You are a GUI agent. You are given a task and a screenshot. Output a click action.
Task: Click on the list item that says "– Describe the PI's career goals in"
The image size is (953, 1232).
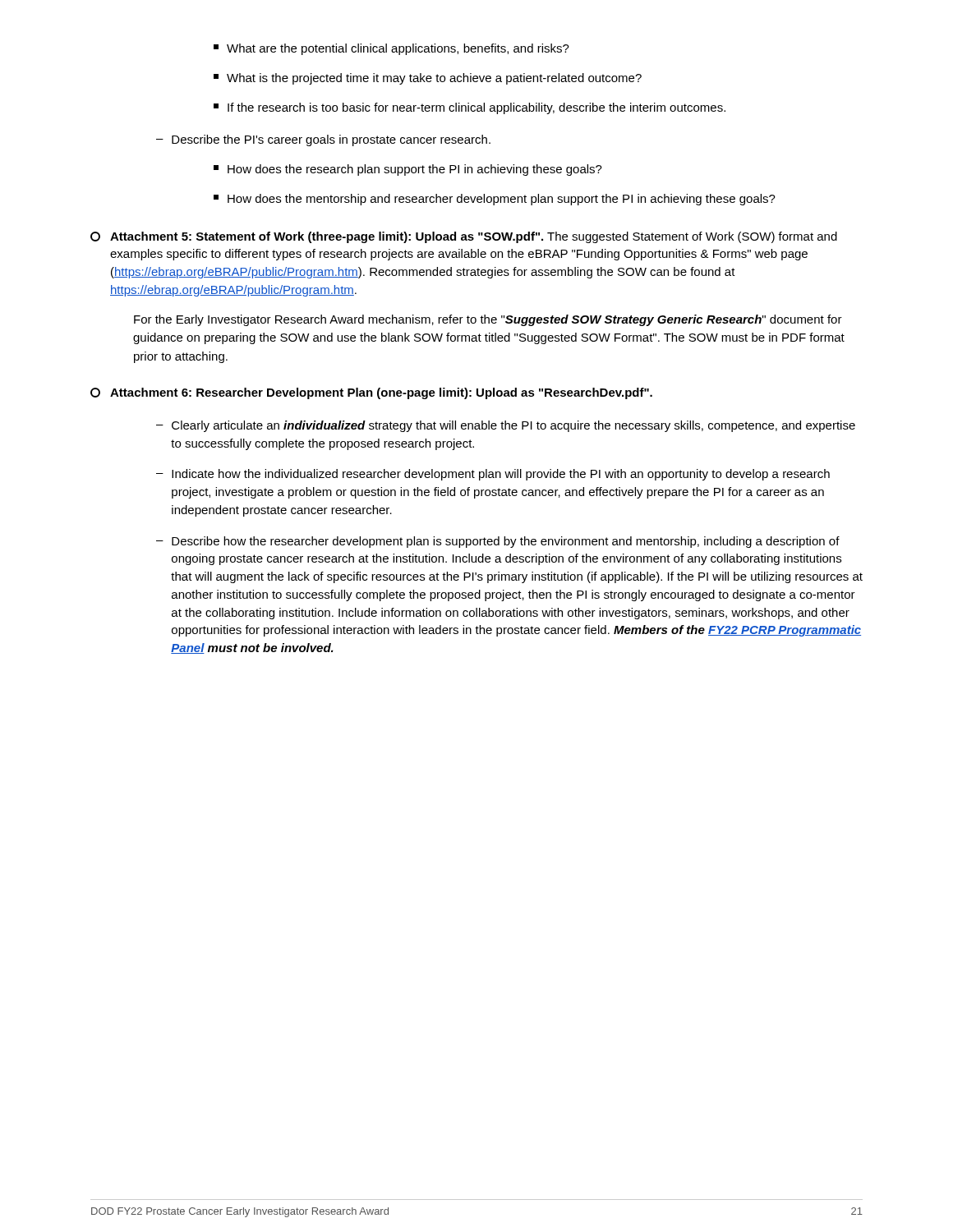323,140
